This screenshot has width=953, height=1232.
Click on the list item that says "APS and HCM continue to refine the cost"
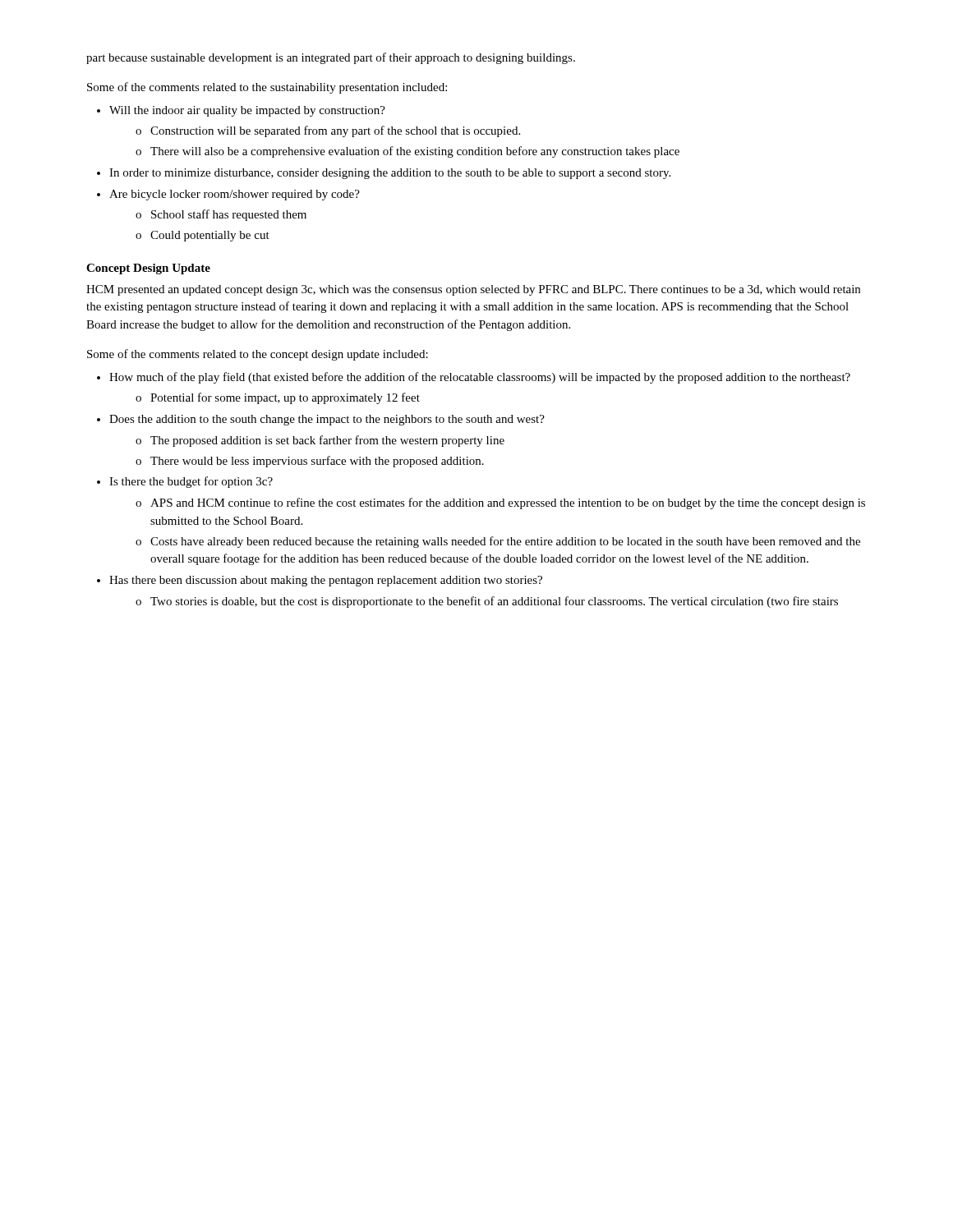tap(508, 512)
